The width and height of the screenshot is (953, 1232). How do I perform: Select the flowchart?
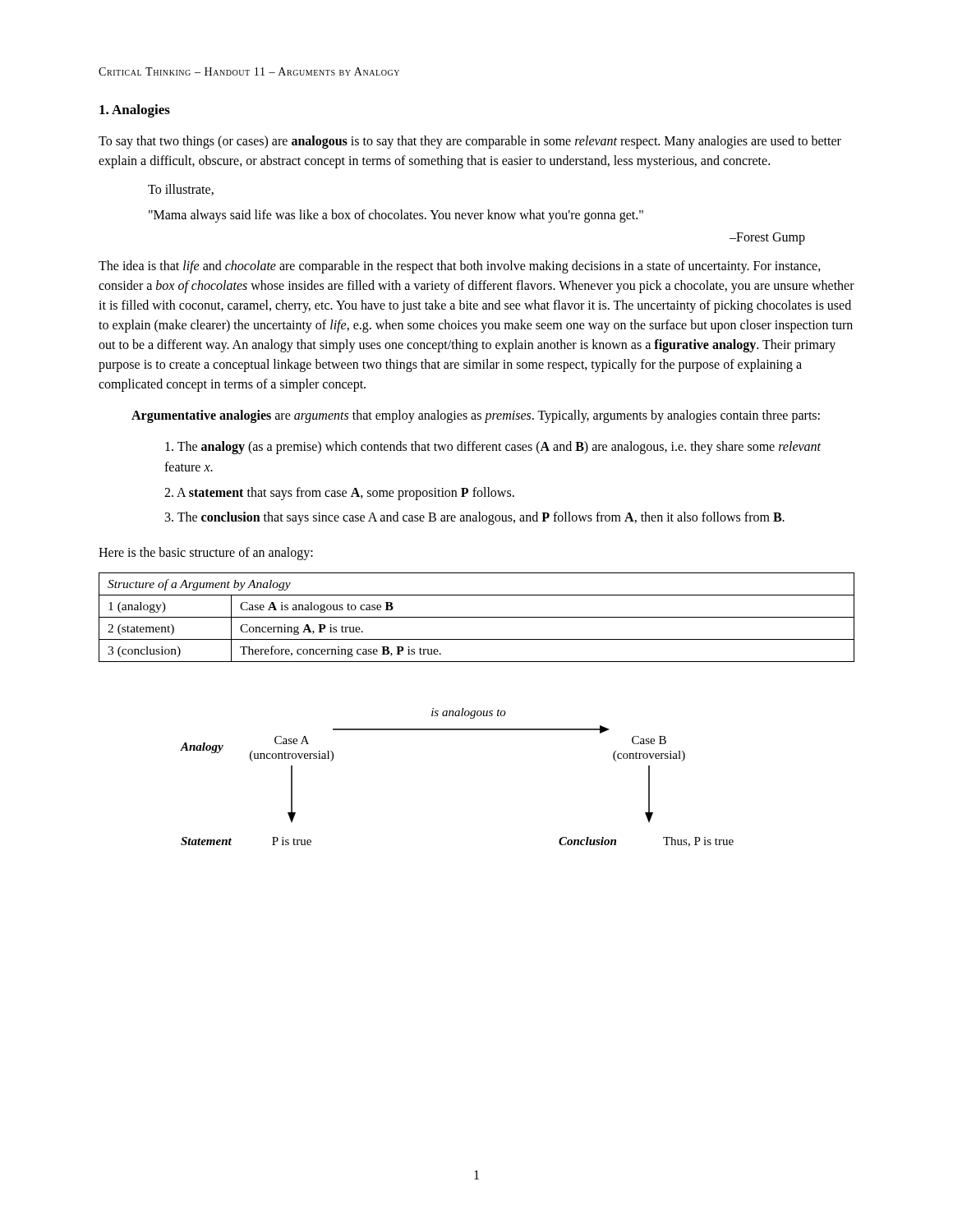(476, 780)
